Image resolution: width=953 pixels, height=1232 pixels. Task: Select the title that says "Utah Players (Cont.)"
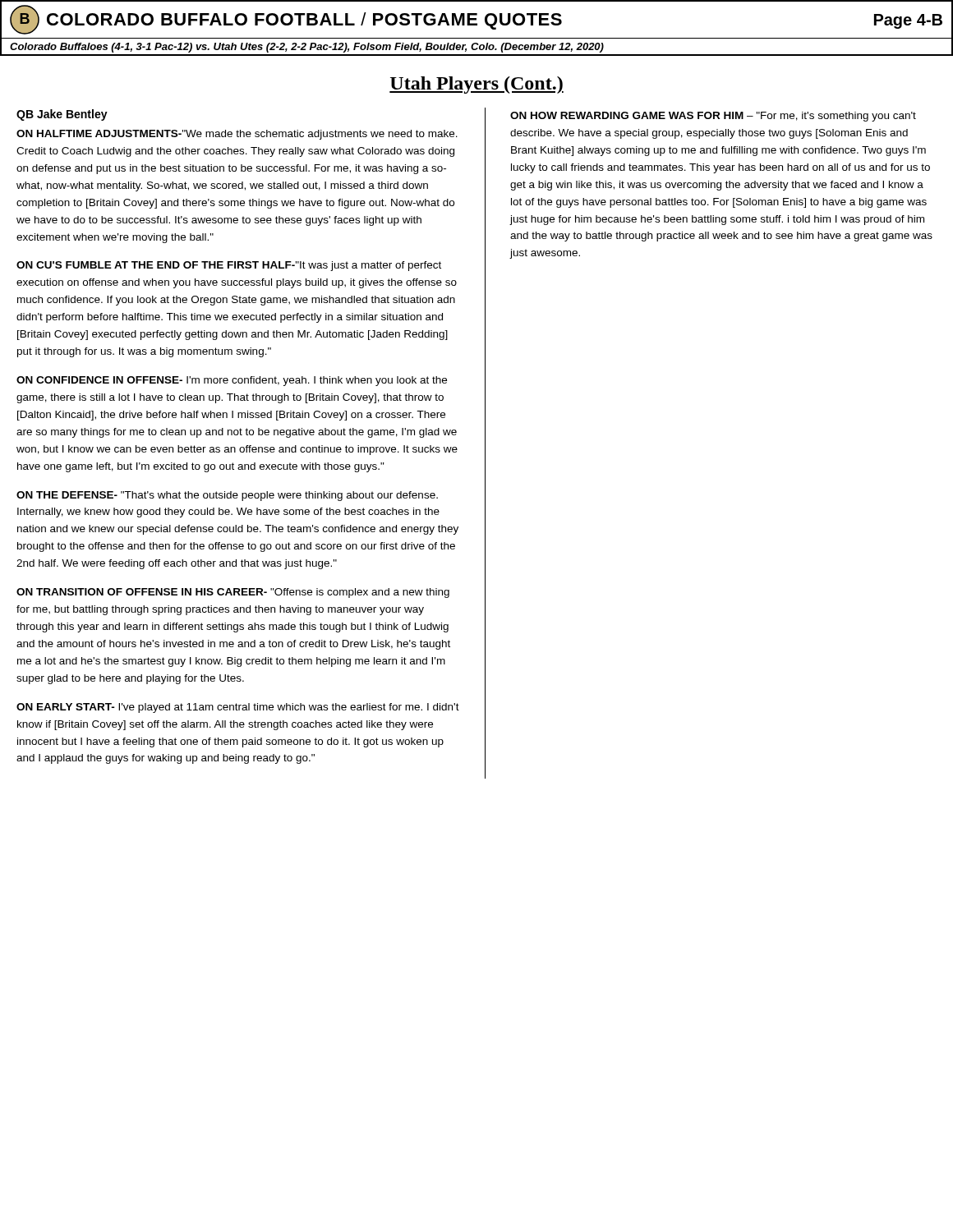click(476, 83)
